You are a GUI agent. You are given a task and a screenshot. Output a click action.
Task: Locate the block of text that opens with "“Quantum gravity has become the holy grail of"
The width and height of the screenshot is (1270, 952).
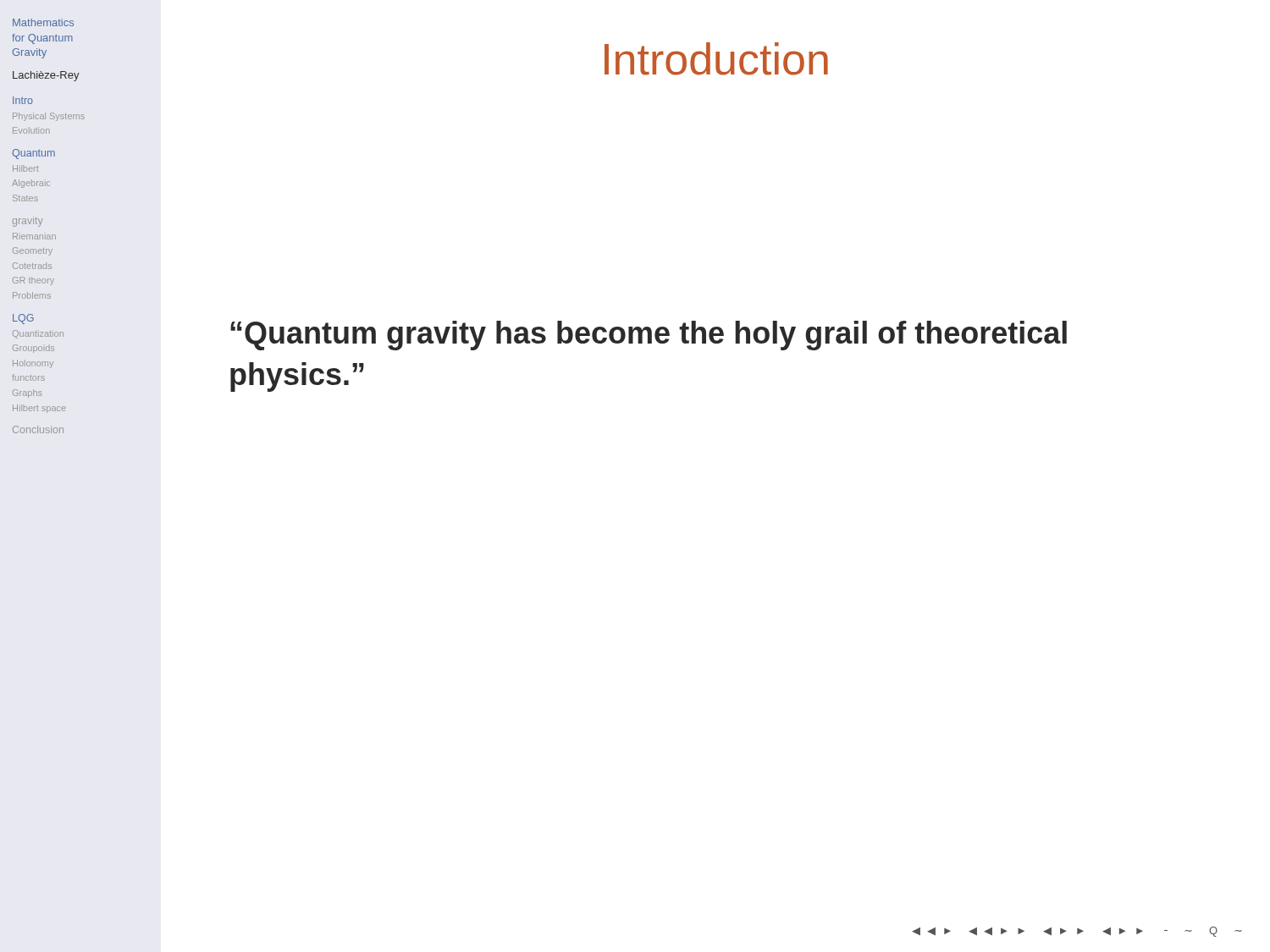coord(649,354)
